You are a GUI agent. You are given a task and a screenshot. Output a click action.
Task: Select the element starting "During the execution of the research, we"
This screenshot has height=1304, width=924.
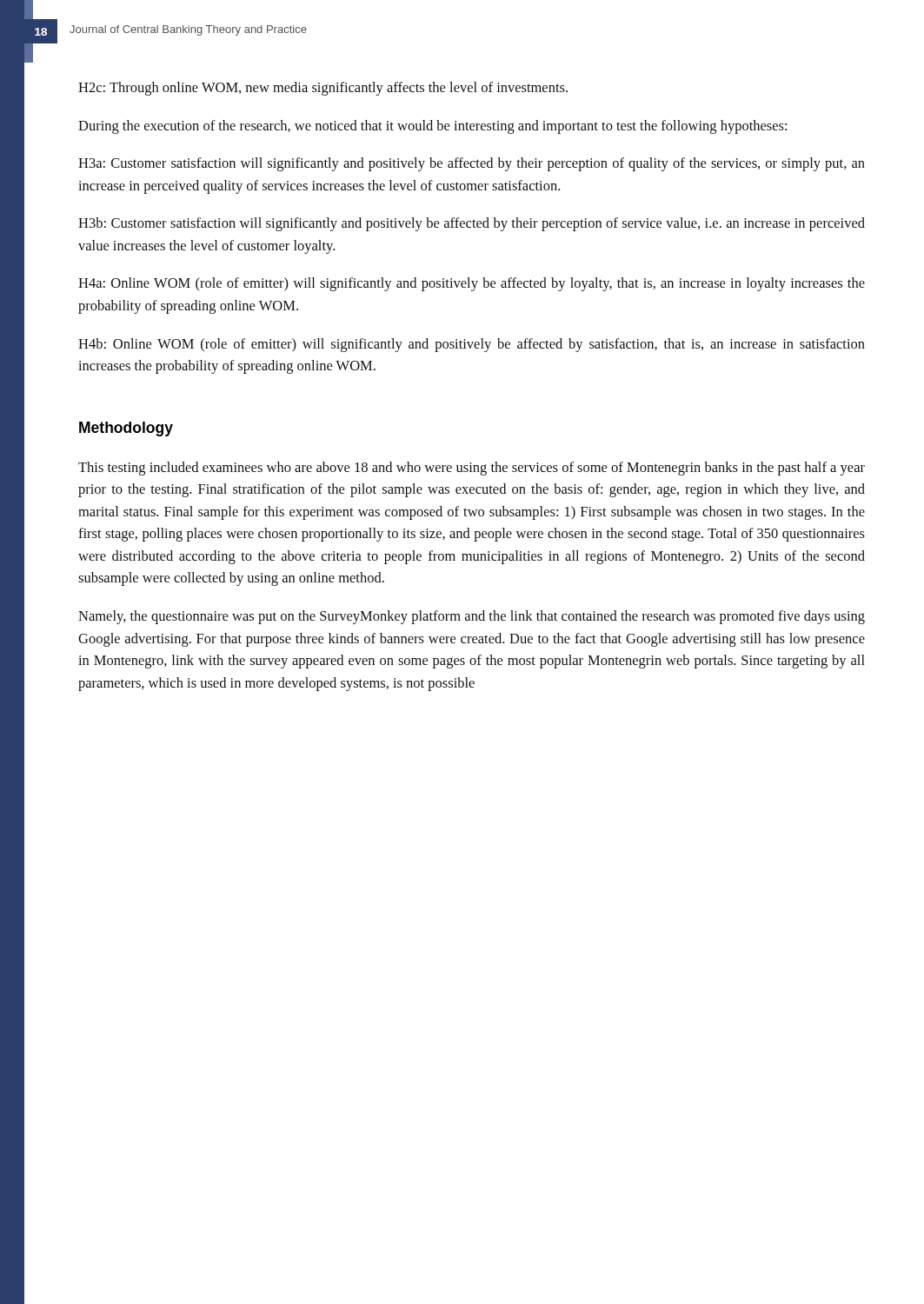(433, 125)
